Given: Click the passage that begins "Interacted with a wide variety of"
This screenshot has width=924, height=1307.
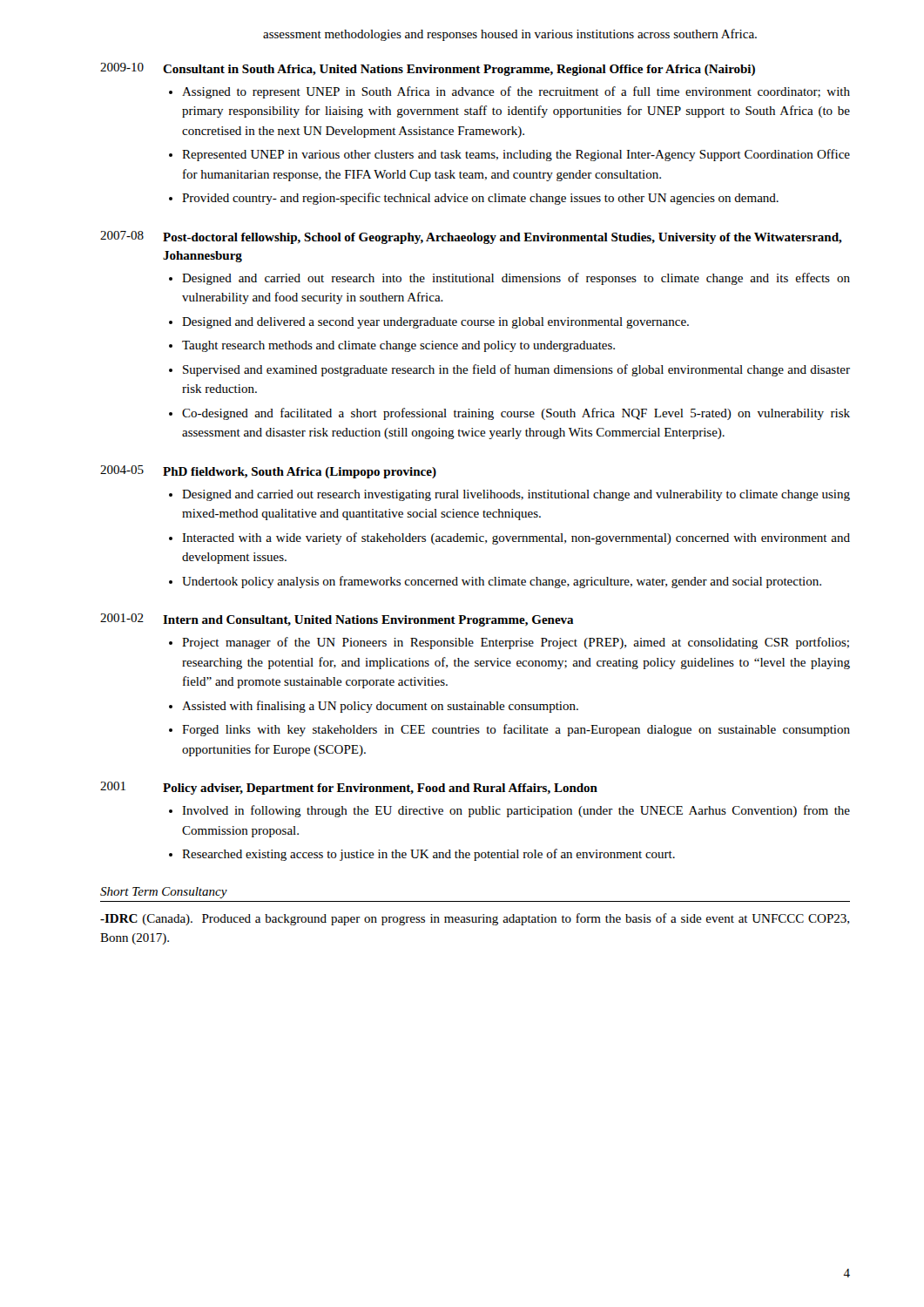Looking at the screenshot, I should pos(516,547).
